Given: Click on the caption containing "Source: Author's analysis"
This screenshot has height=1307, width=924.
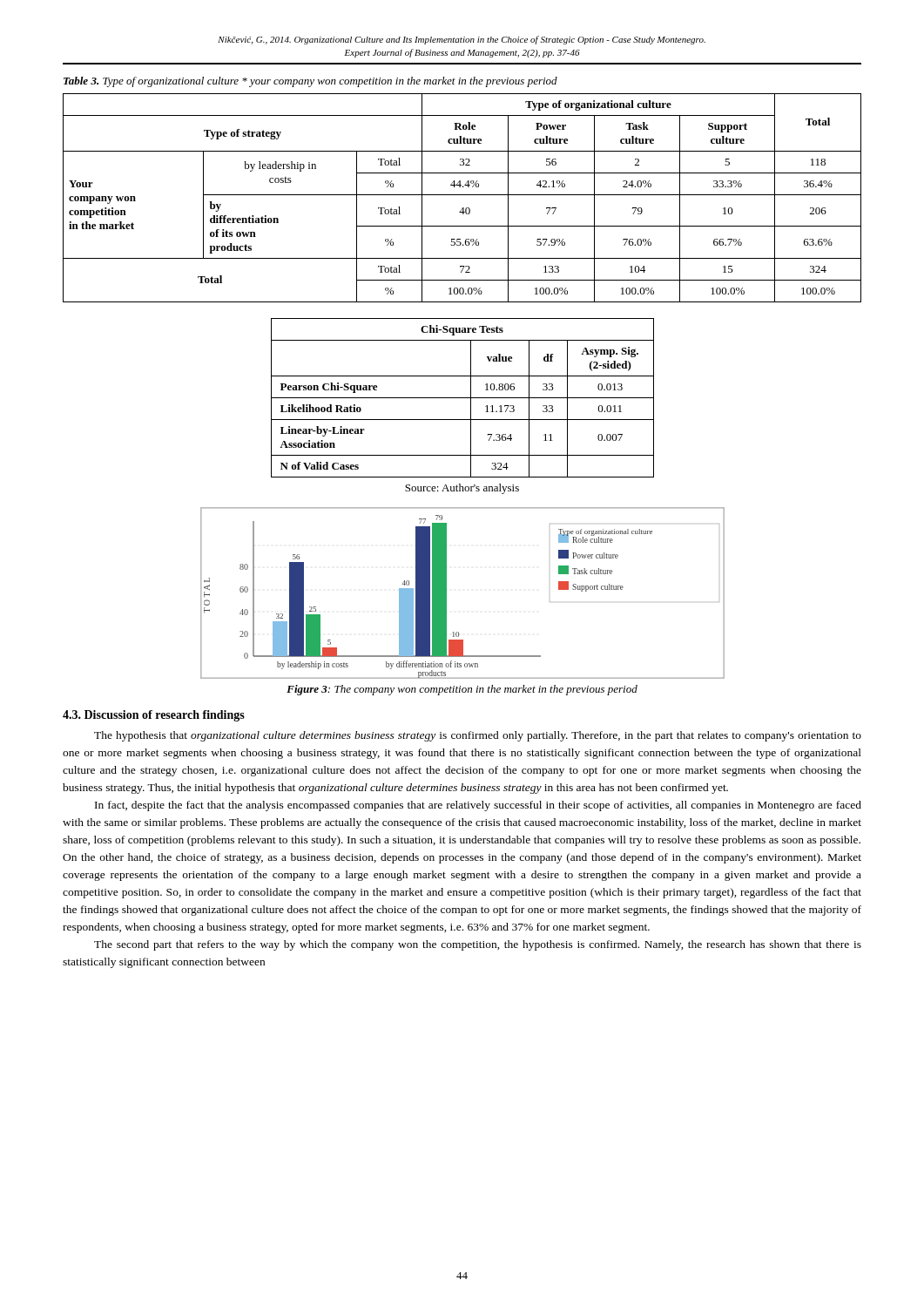Looking at the screenshot, I should pyautogui.click(x=462, y=488).
